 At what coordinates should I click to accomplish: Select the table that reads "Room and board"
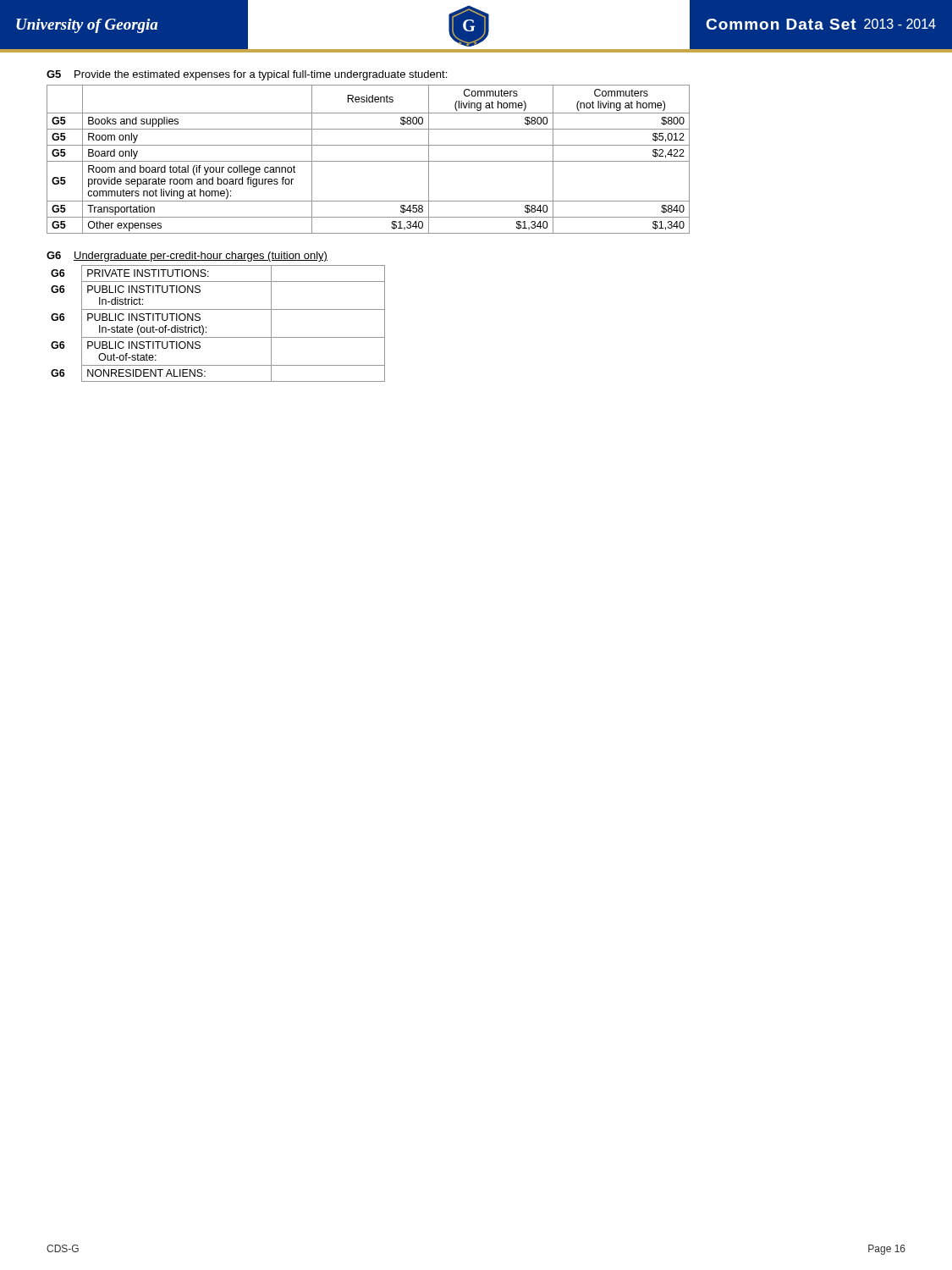pyautogui.click(x=476, y=159)
